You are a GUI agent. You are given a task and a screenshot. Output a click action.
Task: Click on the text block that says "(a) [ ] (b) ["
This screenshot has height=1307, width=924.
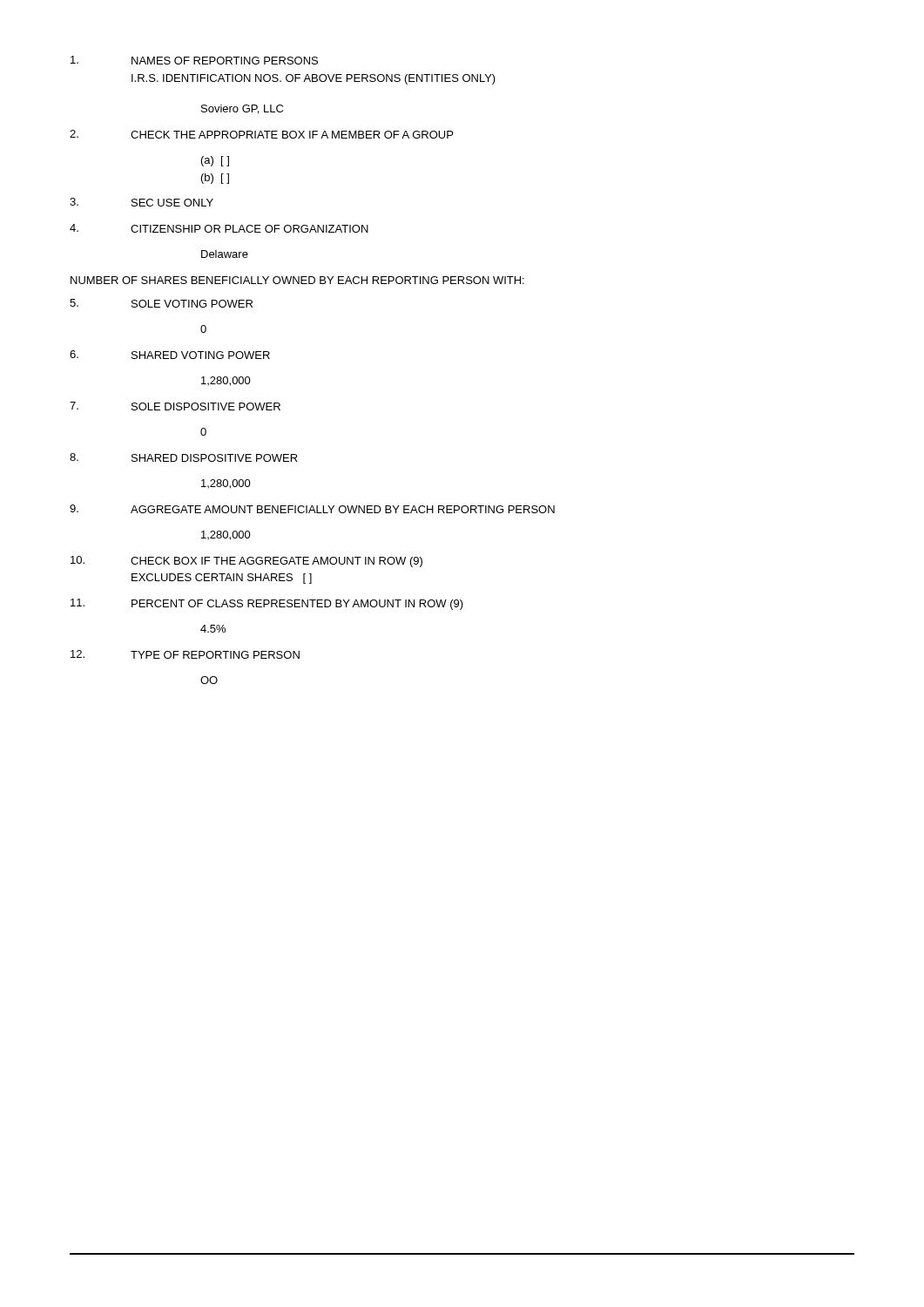(x=215, y=161)
